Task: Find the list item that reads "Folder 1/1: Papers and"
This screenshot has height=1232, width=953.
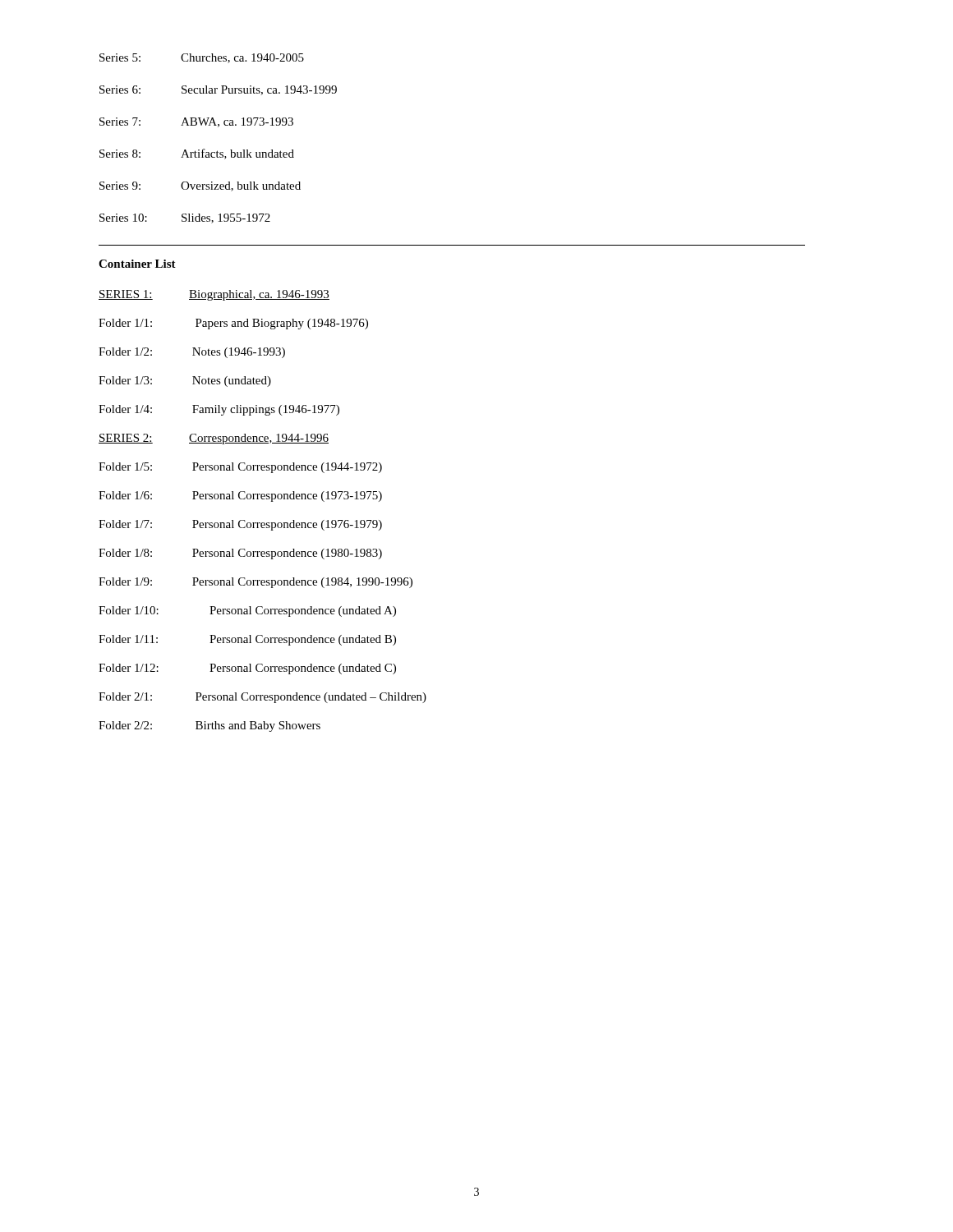Action: click(x=233, y=324)
